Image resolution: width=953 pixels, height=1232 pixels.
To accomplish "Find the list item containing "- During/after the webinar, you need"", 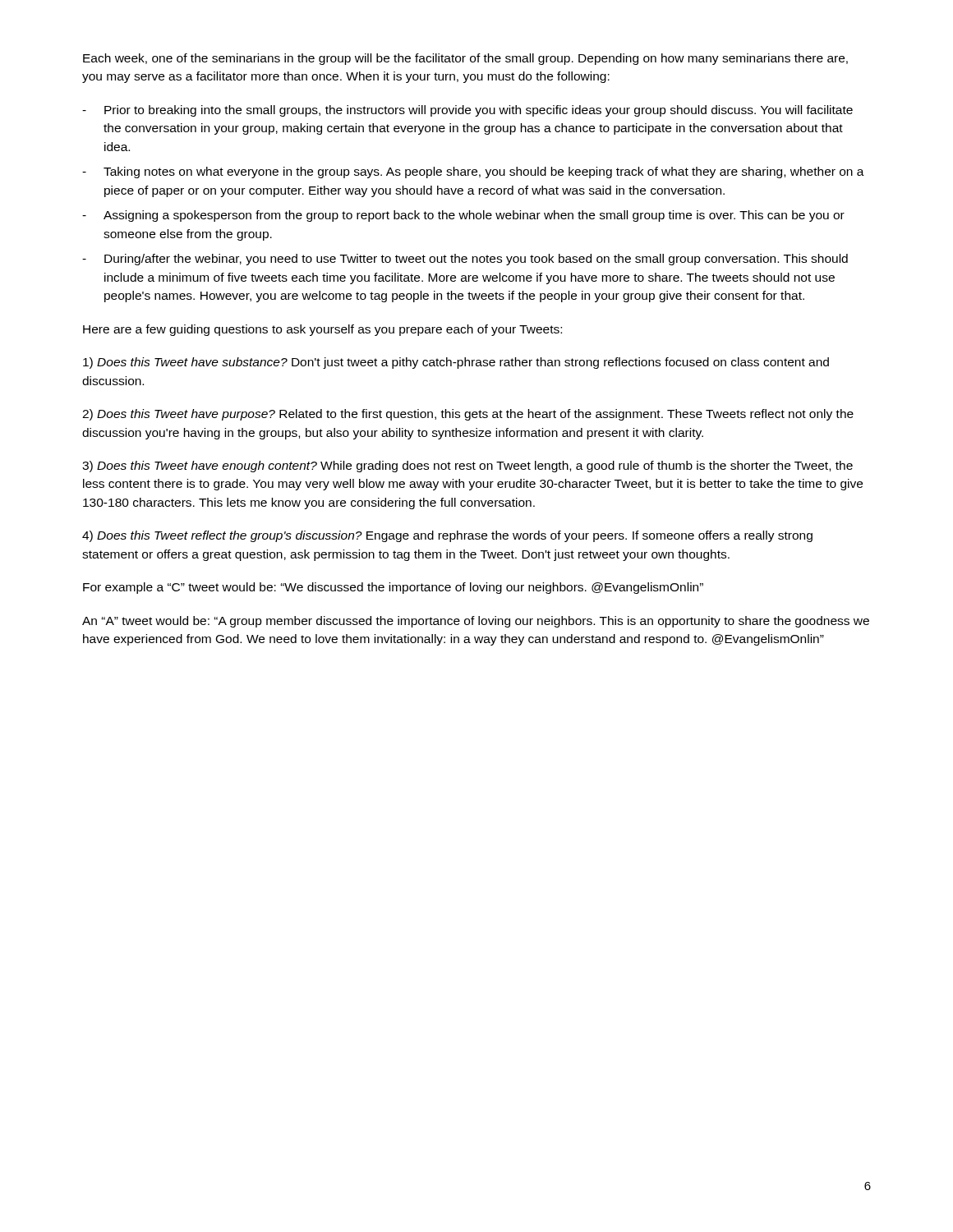I will coord(476,278).
